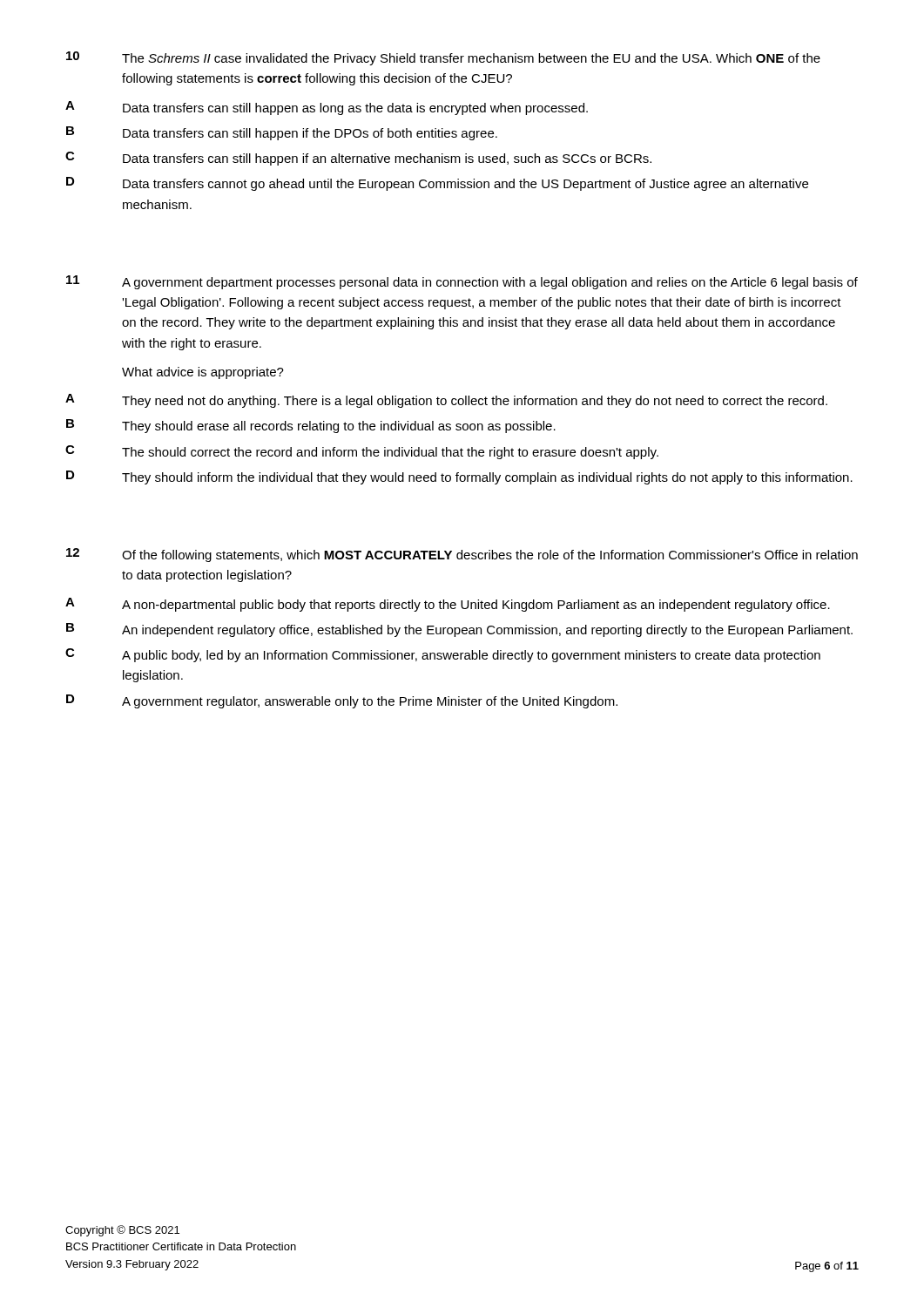Point to the block beginning "A Data transfers can still happen as"
924x1307 pixels.
coord(462,107)
